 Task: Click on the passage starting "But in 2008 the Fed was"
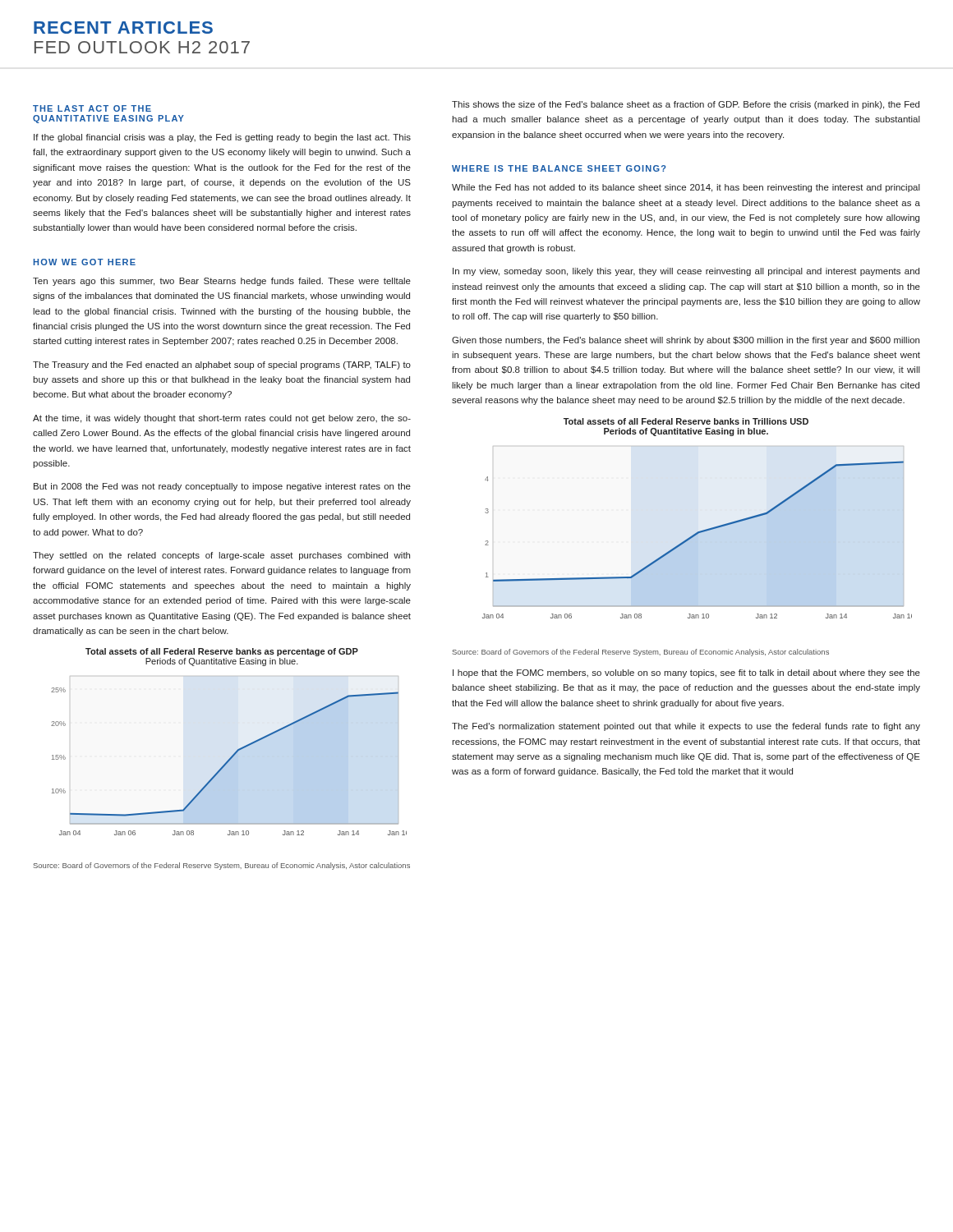click(222, 509)
